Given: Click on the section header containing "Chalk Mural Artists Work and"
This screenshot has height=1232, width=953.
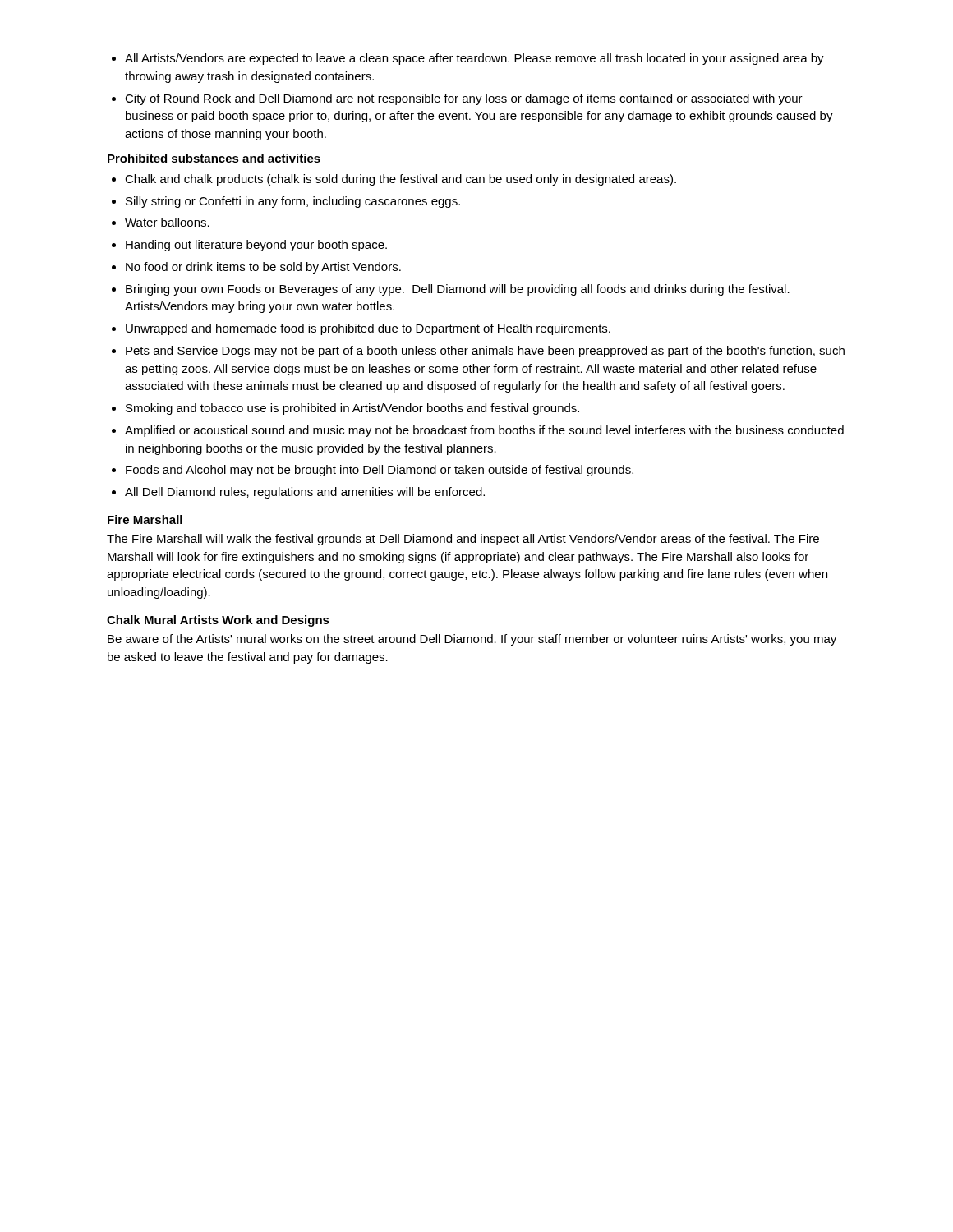Looking at the screenshot, I should pyautogui.click(x=218, y=620).
